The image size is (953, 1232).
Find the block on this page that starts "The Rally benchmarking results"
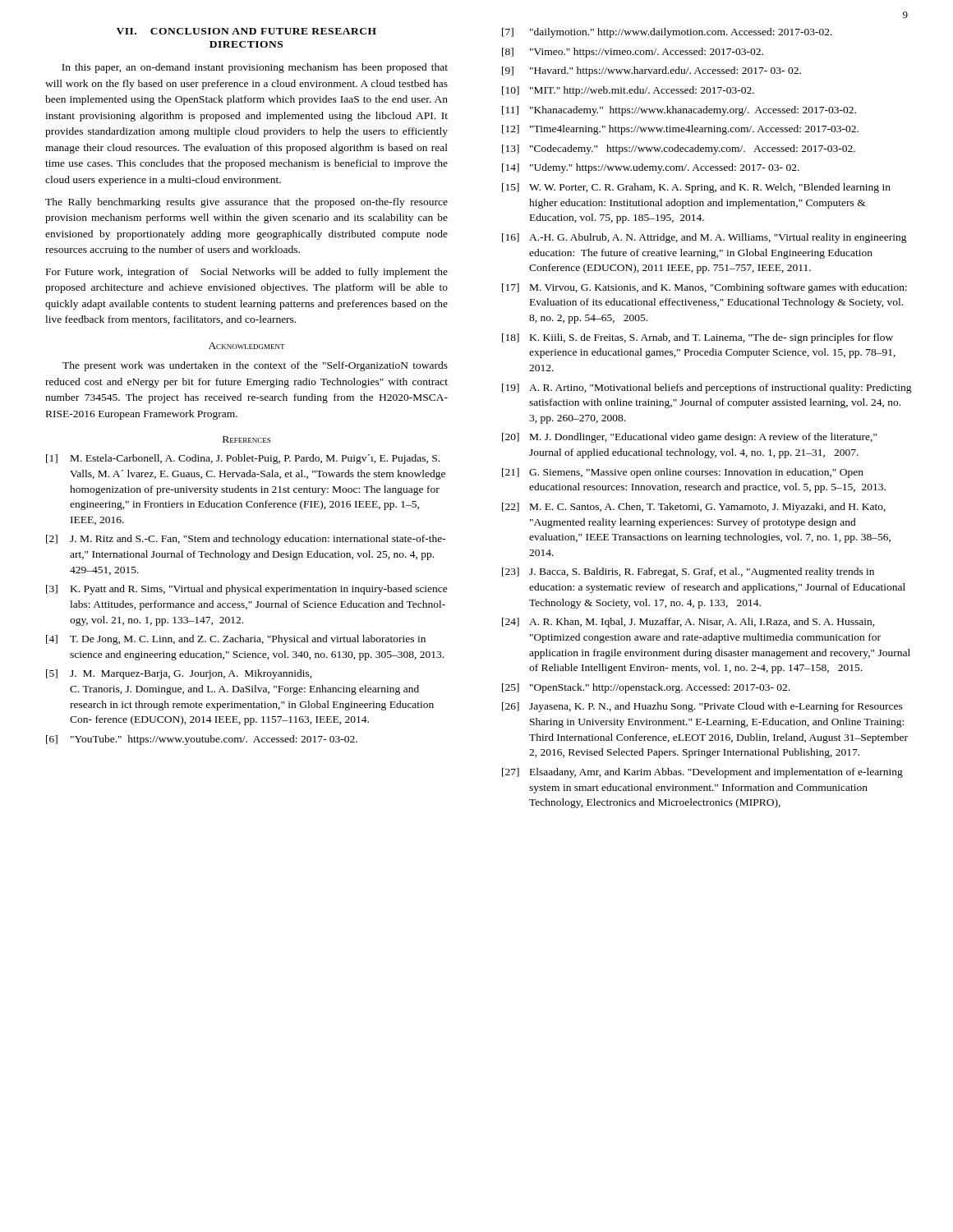click(x=246, y=226)
